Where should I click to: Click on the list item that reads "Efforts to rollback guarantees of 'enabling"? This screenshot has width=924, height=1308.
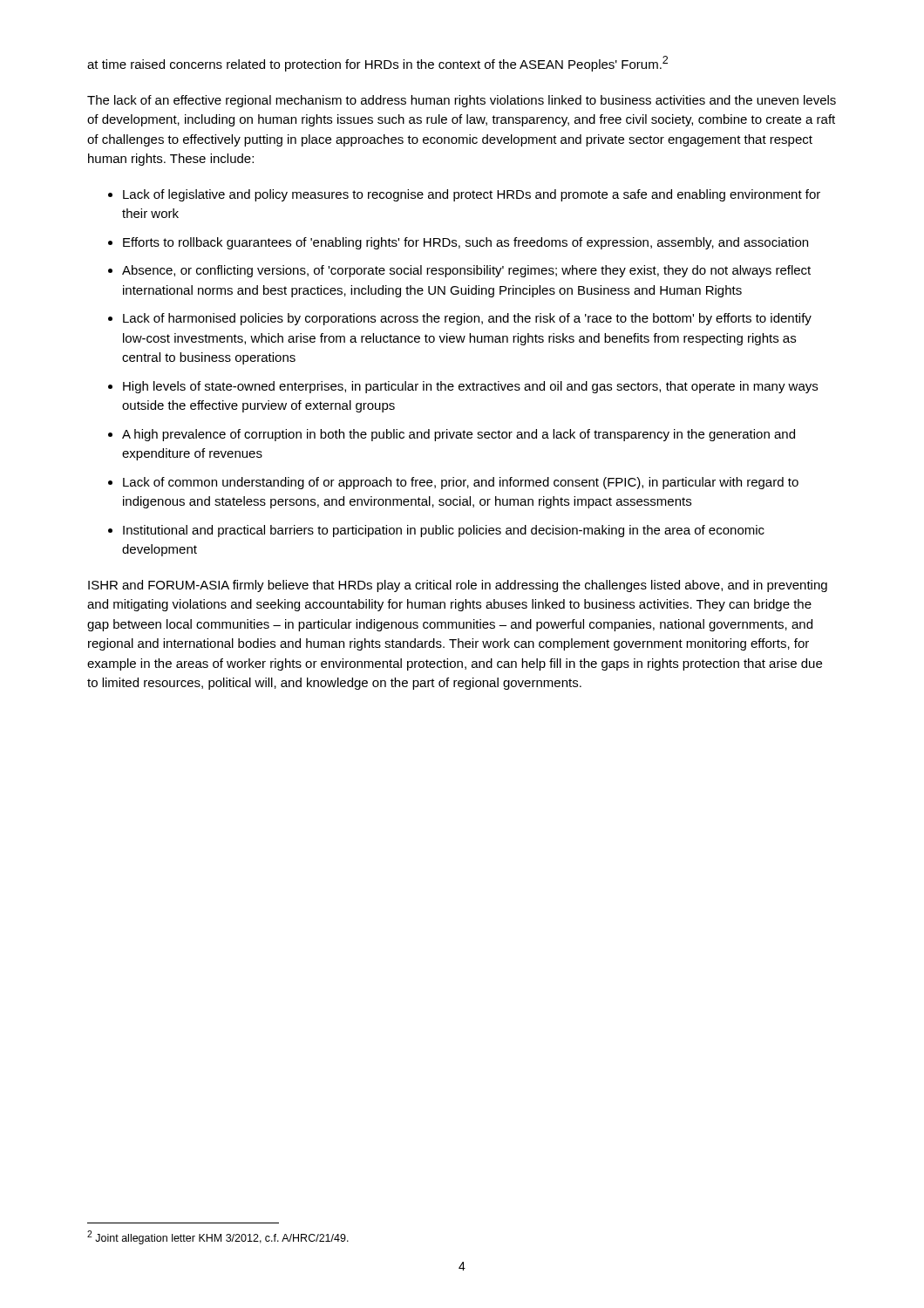tap(466, 242)
